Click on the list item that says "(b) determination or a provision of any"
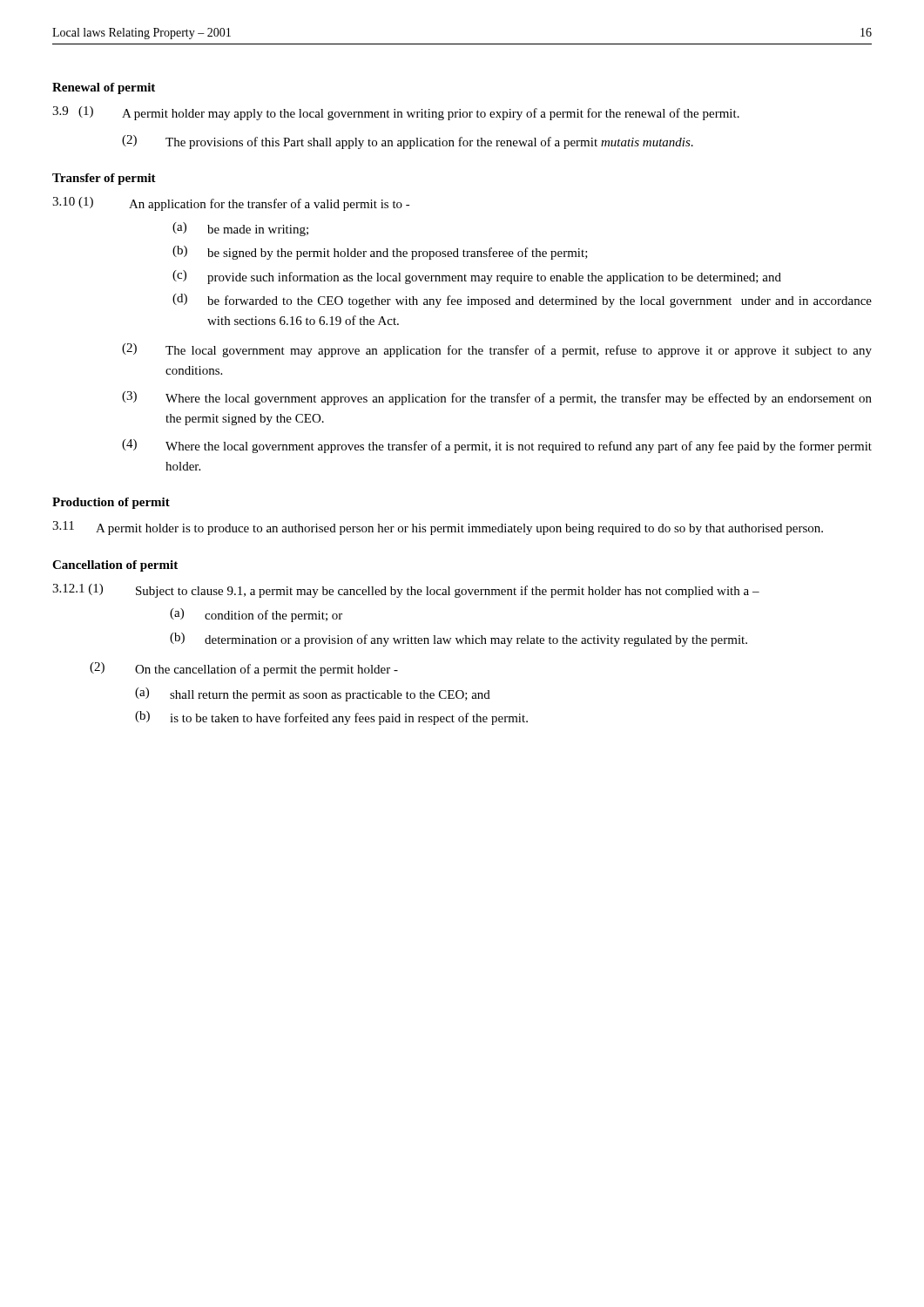 pyautogui.click(x=521, y=639)
